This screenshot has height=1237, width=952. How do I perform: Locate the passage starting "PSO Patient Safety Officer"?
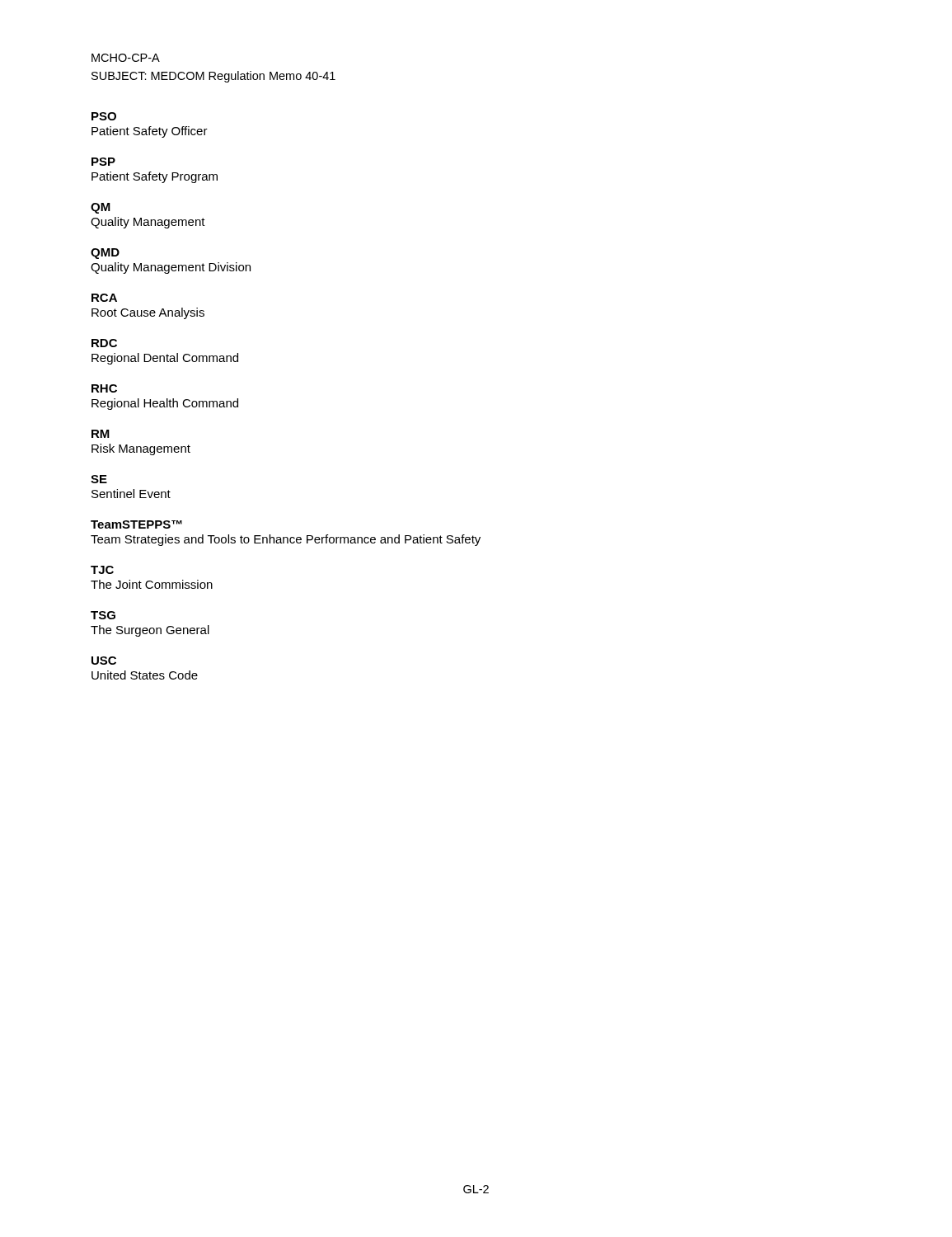(104, 116)
